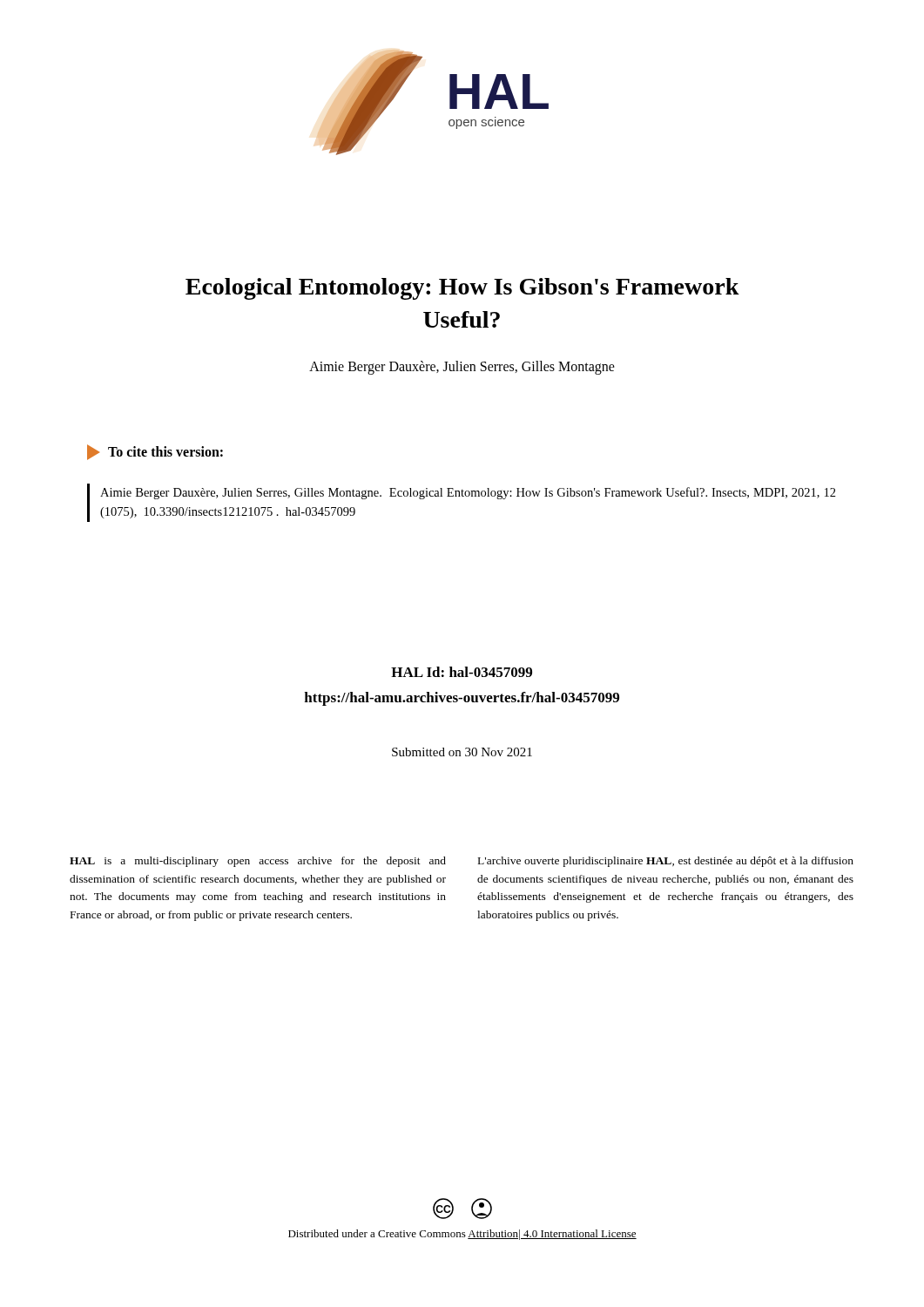Point to the passage starting "Submitted on 30 Nov 2021"

coord(462,752)
